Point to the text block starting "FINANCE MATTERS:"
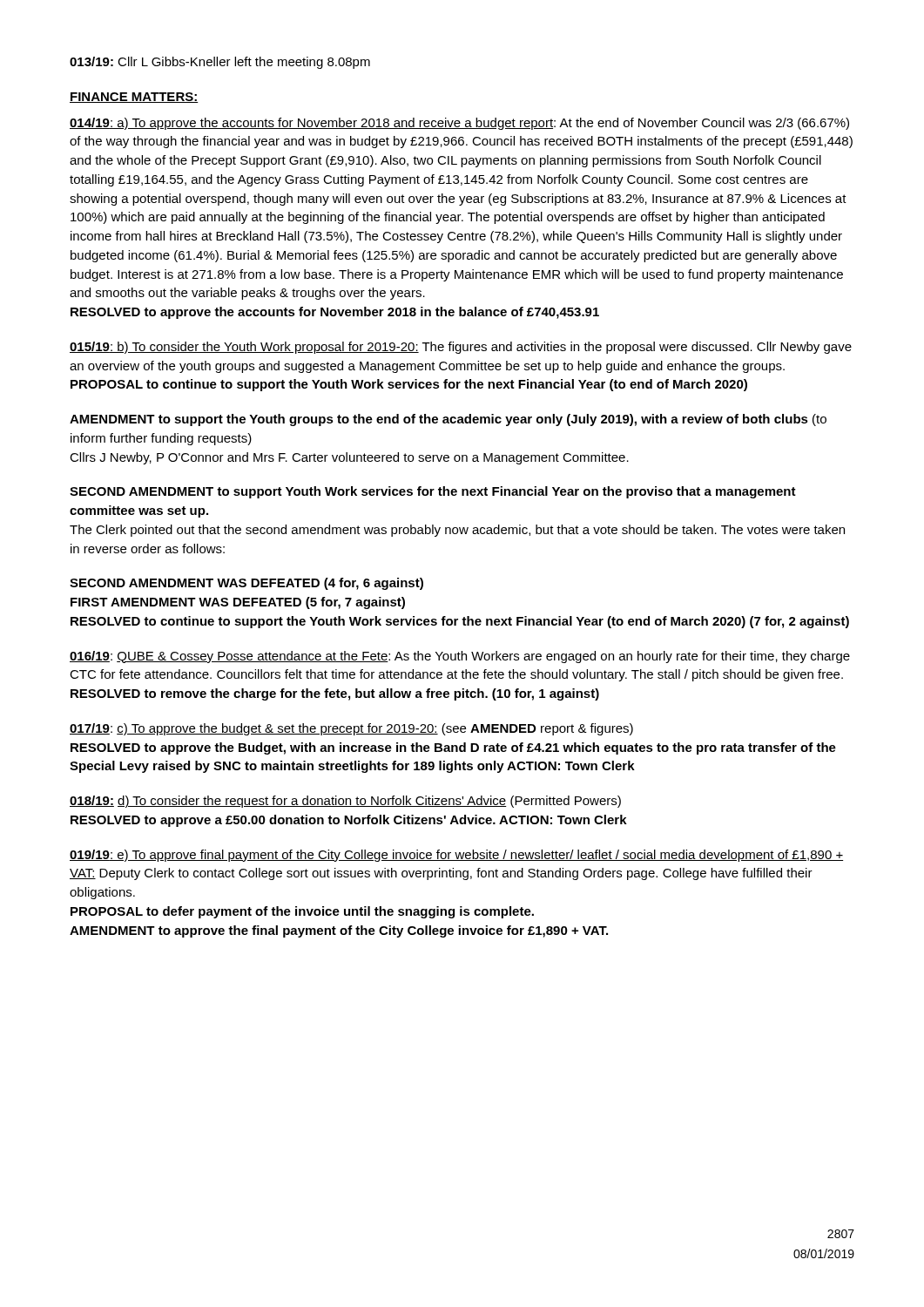 [134, 96]
